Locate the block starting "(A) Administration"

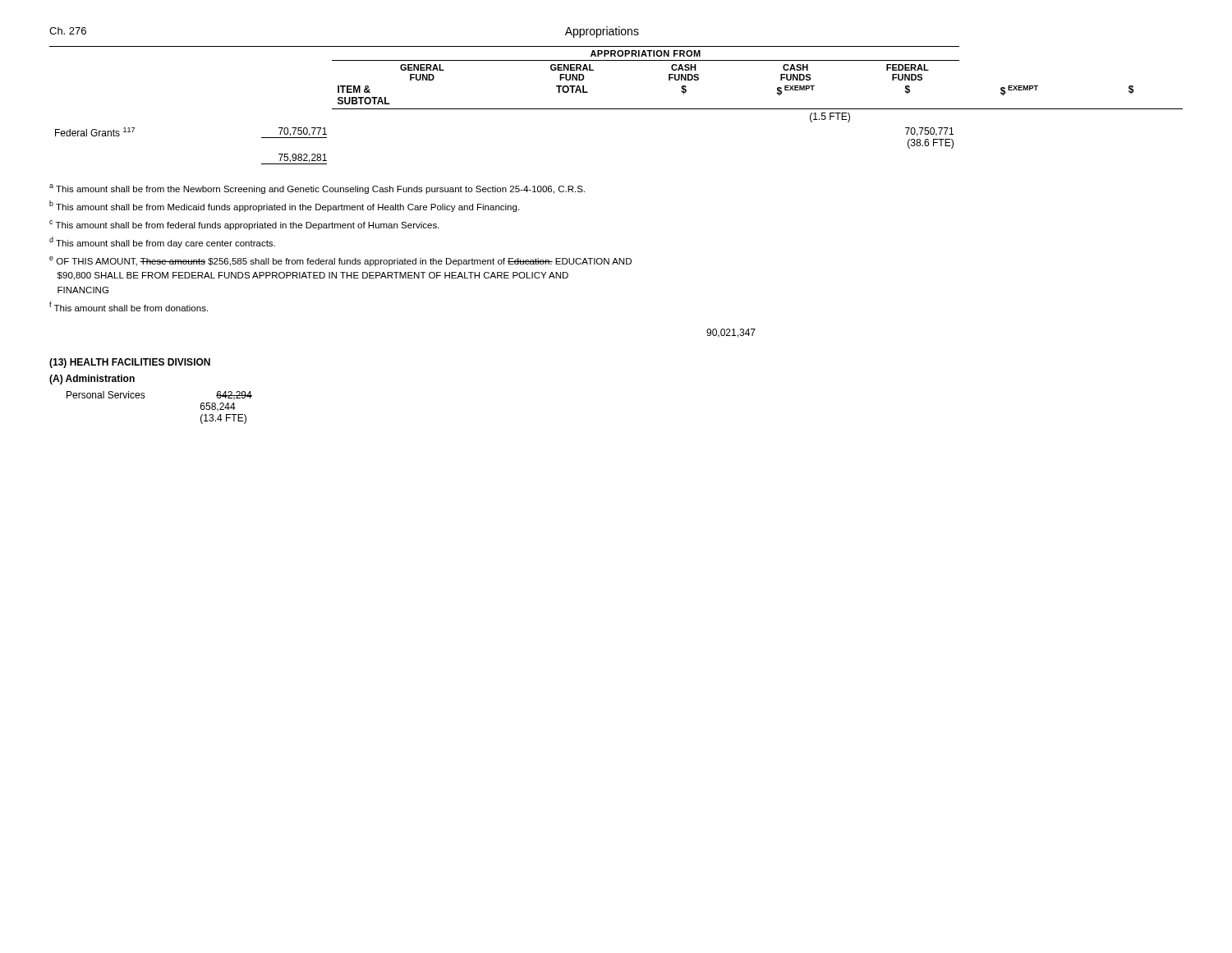[92, 379]
